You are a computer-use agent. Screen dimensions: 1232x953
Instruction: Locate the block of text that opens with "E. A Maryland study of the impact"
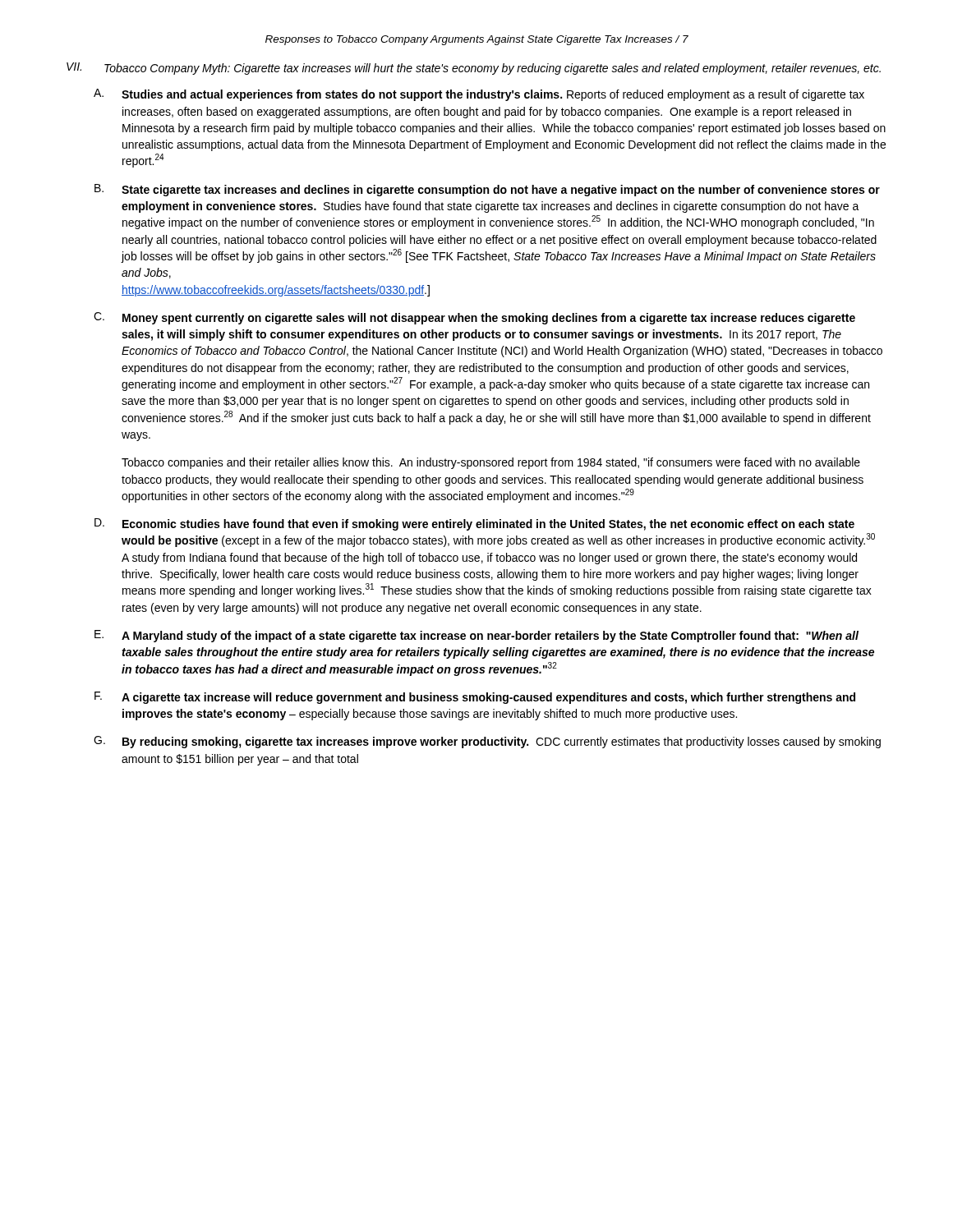[x=490, y=652]
